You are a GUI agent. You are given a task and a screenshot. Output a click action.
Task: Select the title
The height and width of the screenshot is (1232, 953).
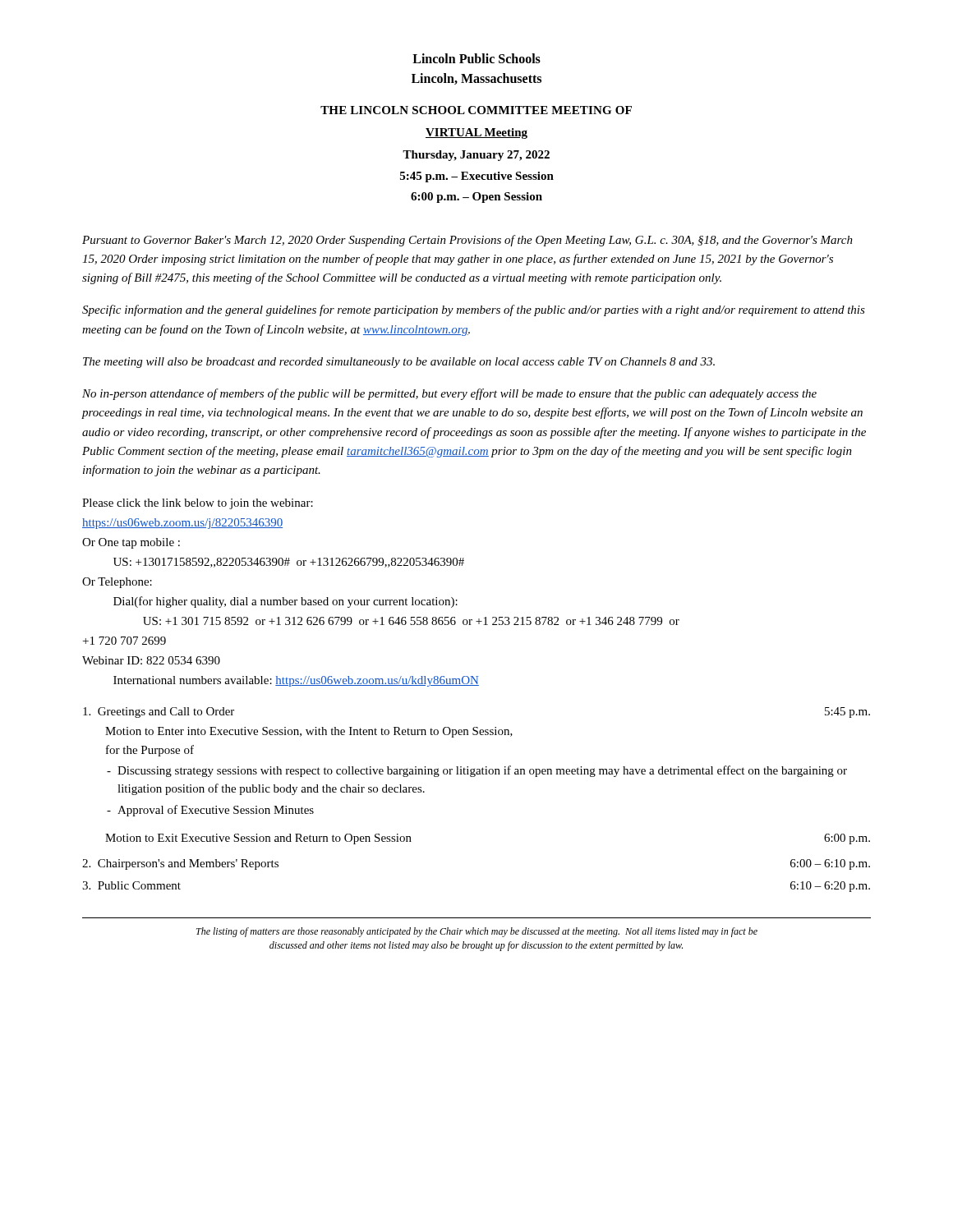pos(476,69)
